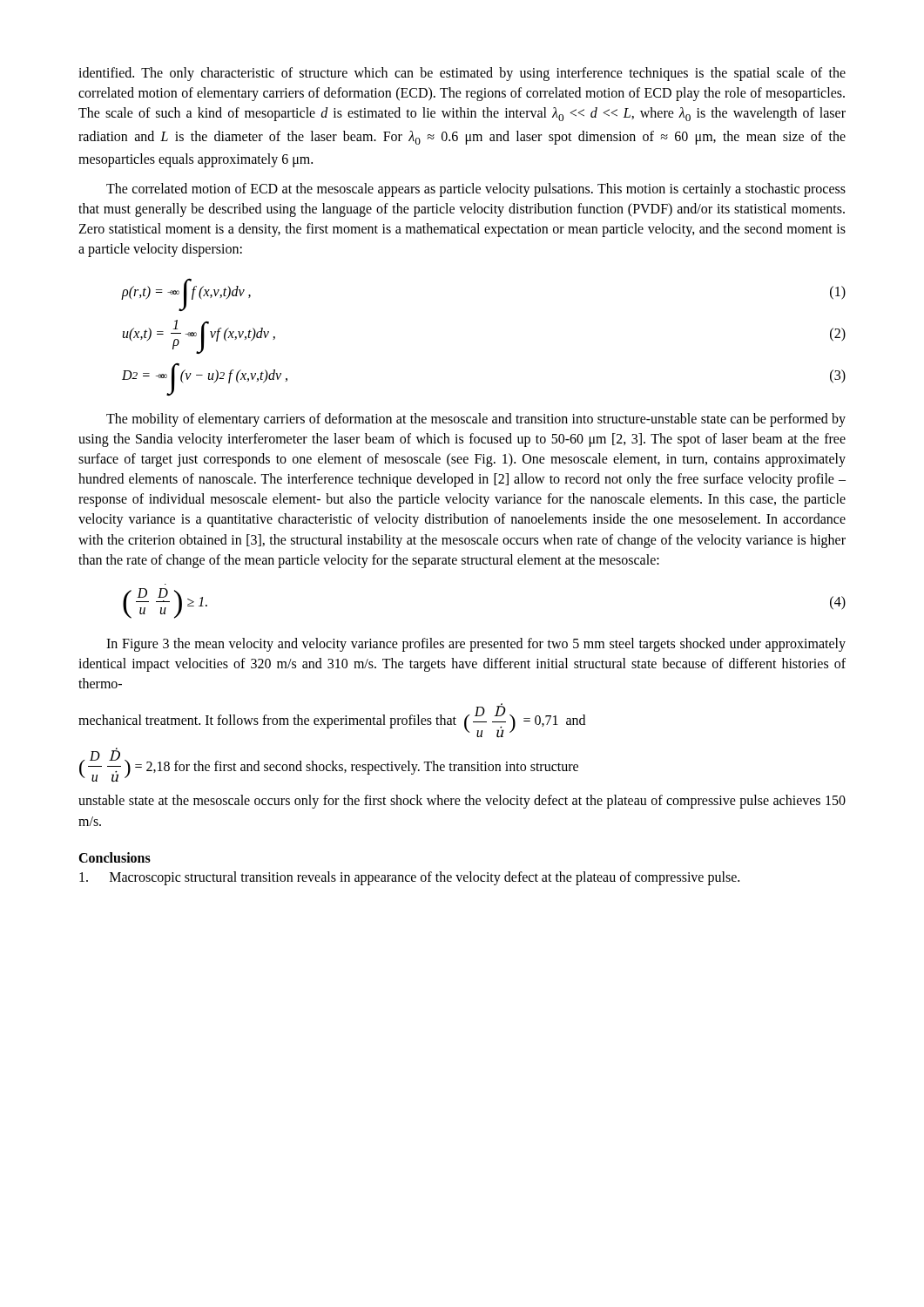Find the formula on this page that starts "ρ(r,t) = ∞"
Viewport: 924px width, 1307px height.
pos(192,295)
